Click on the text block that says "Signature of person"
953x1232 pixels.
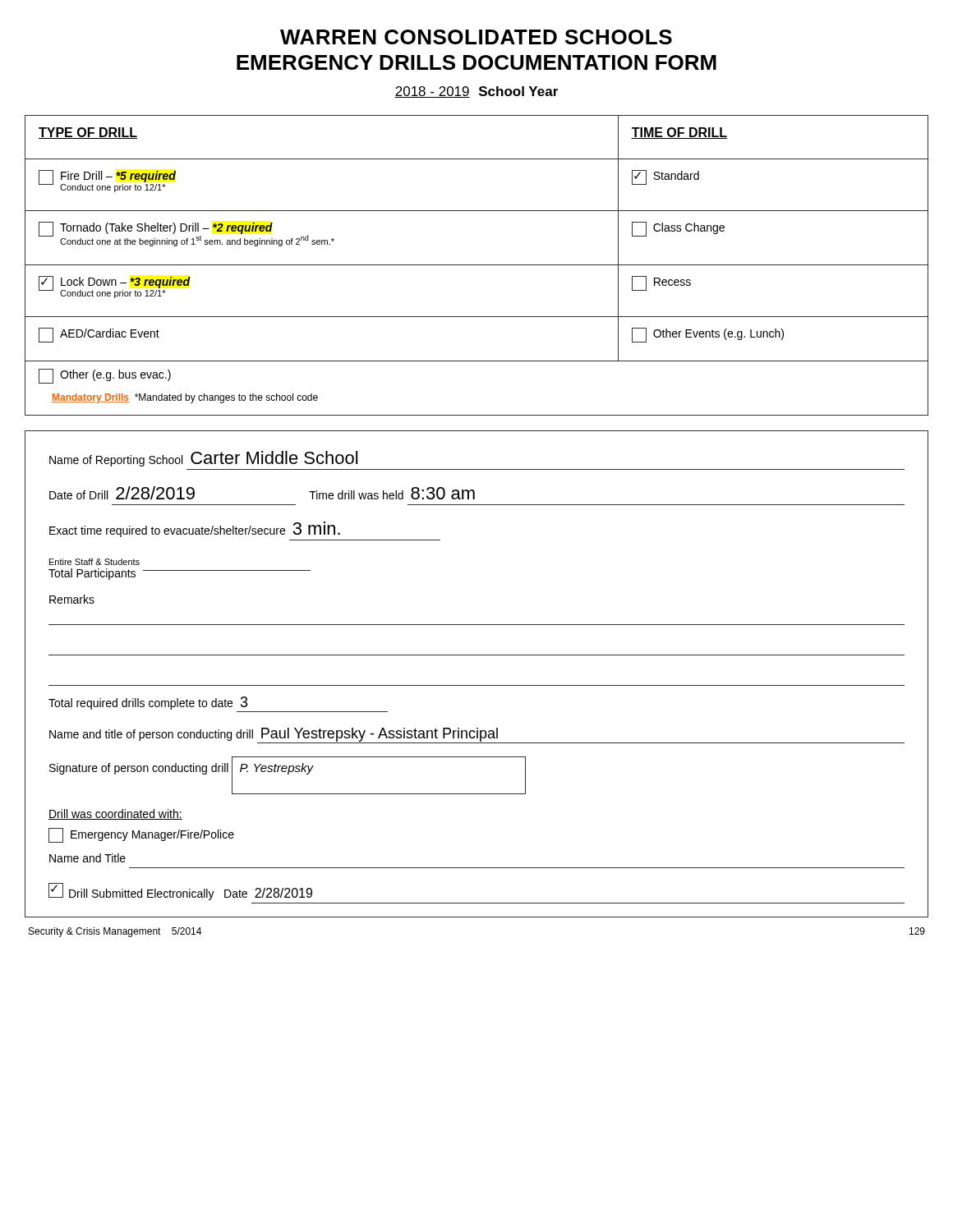(287, 775)
